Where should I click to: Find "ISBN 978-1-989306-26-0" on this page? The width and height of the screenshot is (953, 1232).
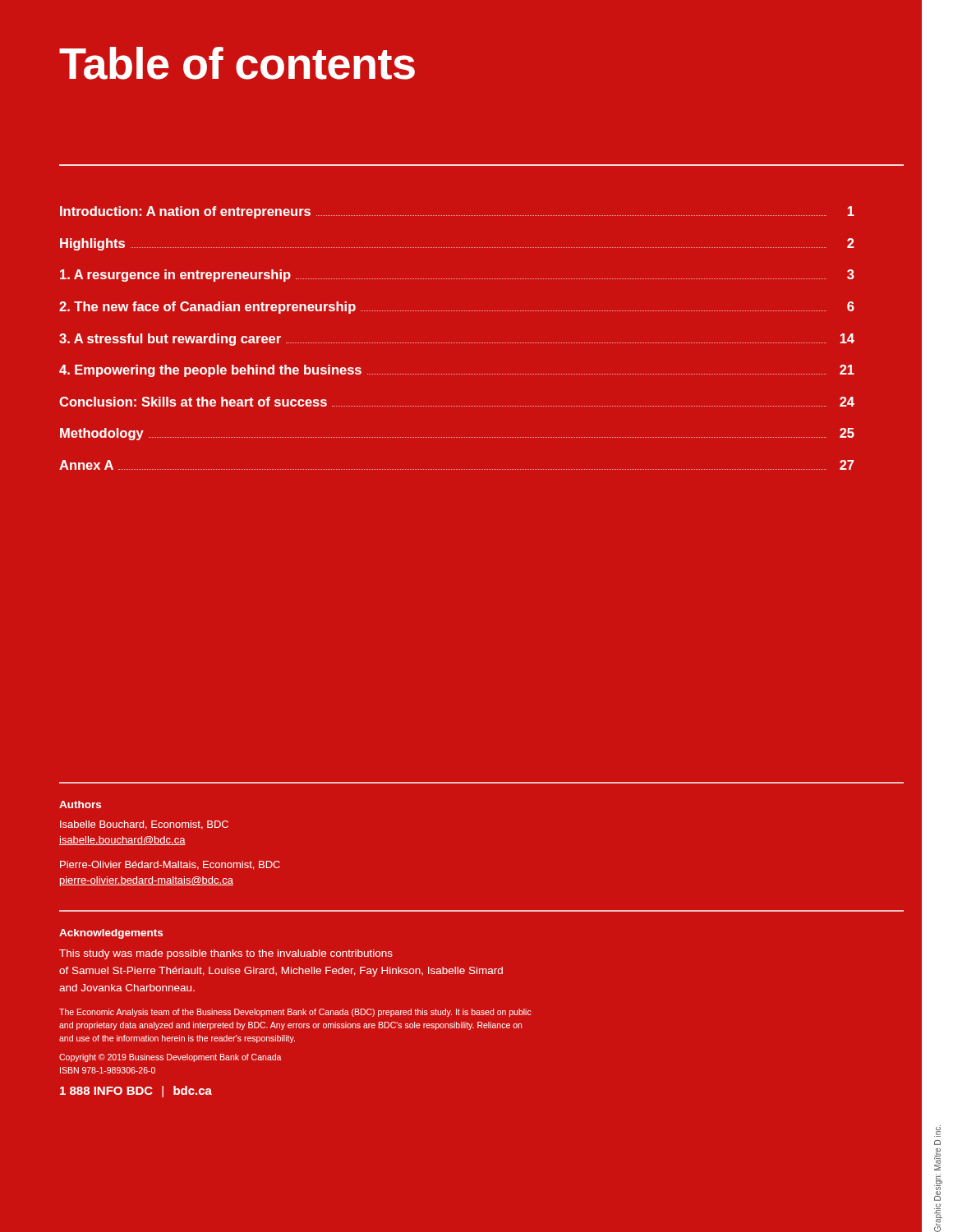coord(107,1070)
